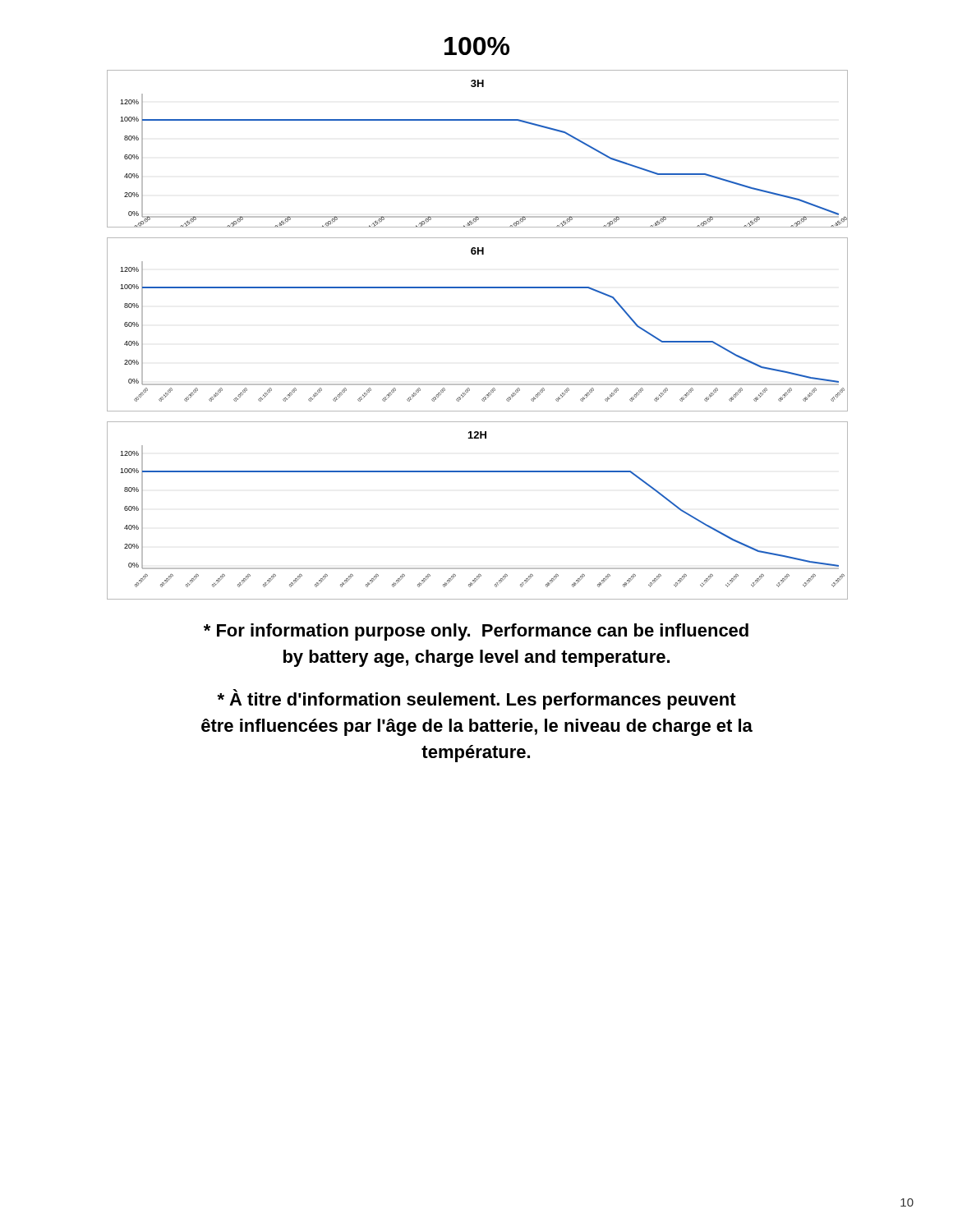Click the title
The width and height of the screenshot is (953, 1232).
click(x=476, y=46)
